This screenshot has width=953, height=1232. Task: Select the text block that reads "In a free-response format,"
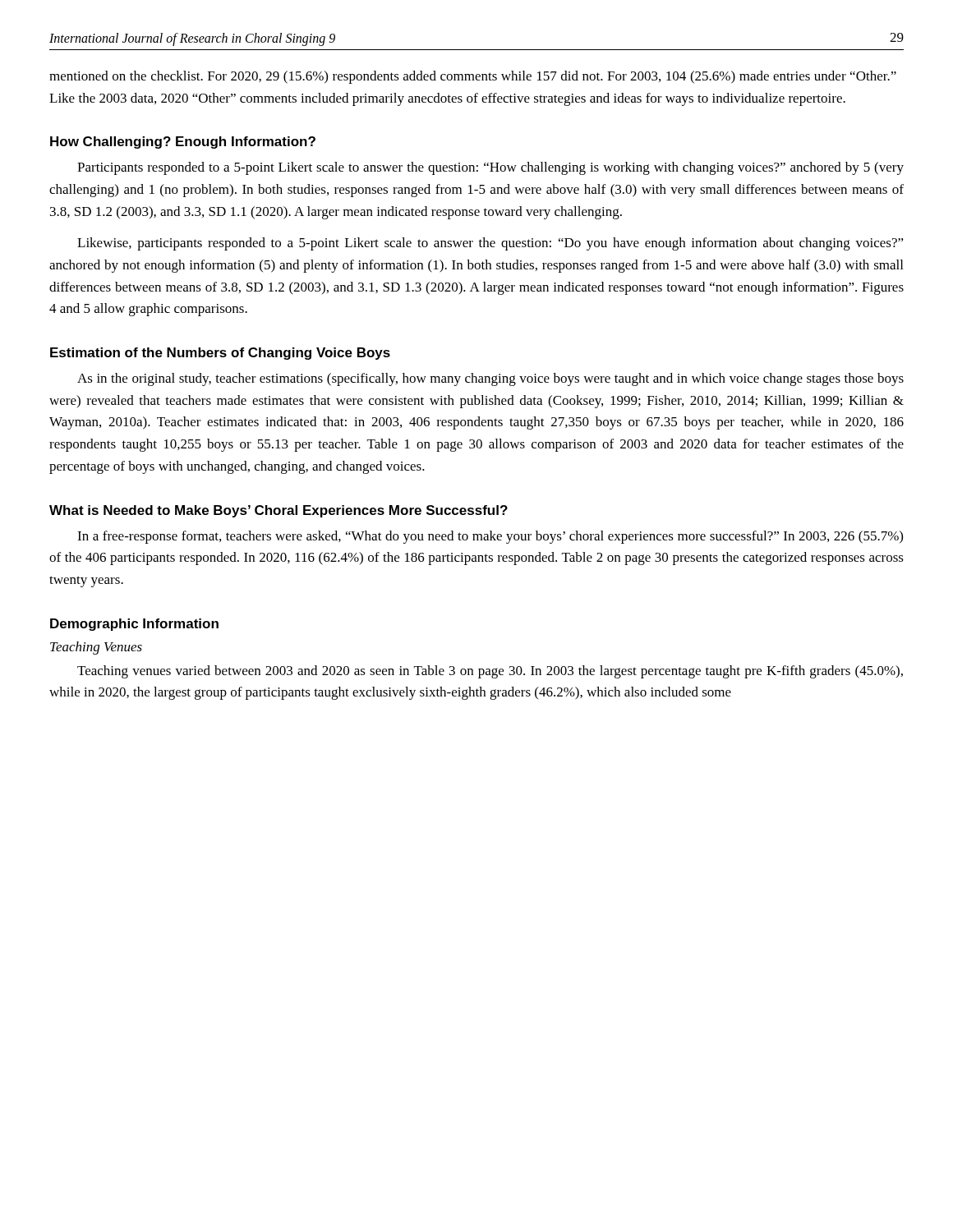[476, 558]
